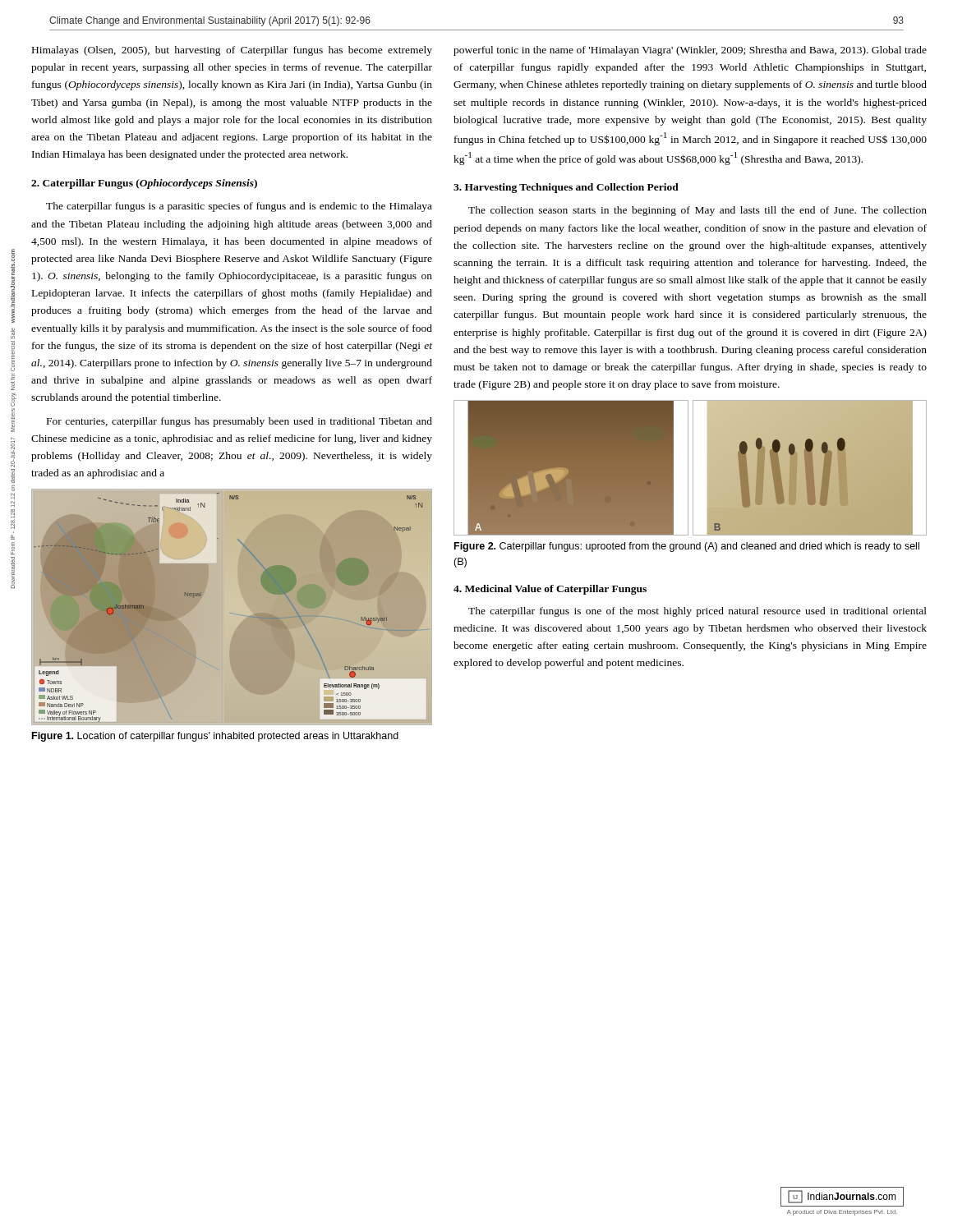Image resolution: width=953 pixels, height=1232 pixels.
Task: Locate the map
Action: (232, 607)
